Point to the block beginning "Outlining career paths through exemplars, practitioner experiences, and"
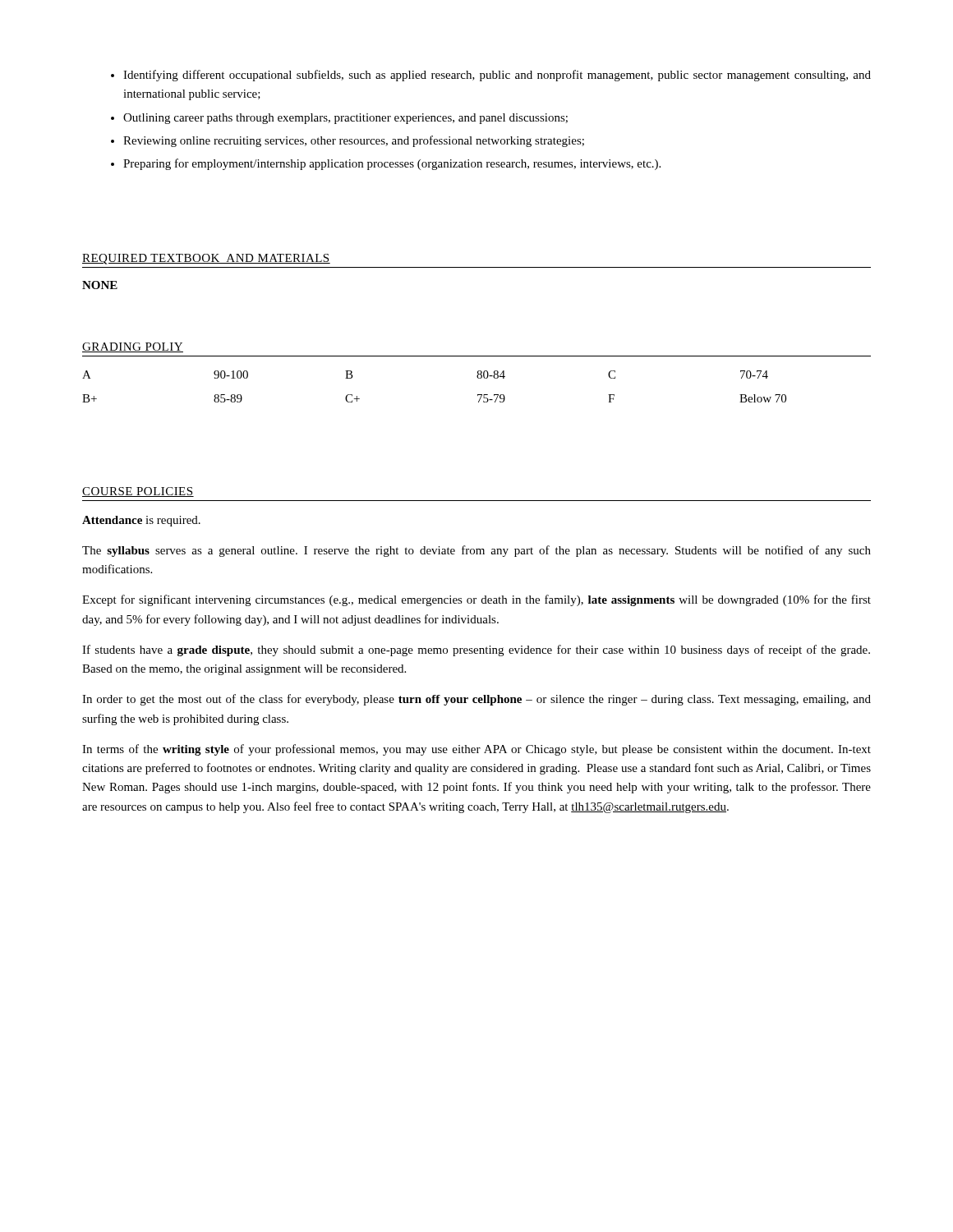 [x=346, y=117]
